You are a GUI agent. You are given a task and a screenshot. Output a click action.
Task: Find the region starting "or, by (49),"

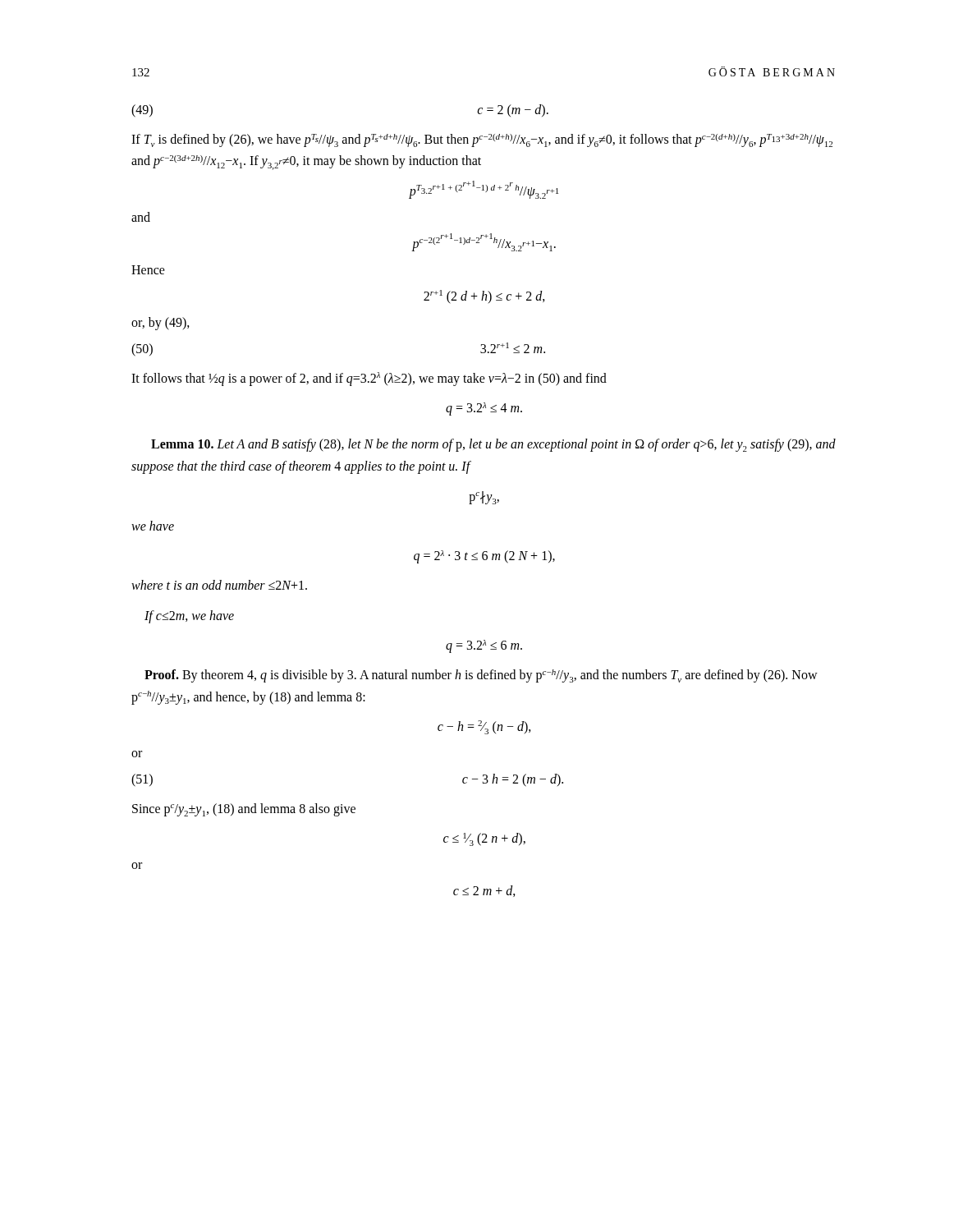[161, 322]
